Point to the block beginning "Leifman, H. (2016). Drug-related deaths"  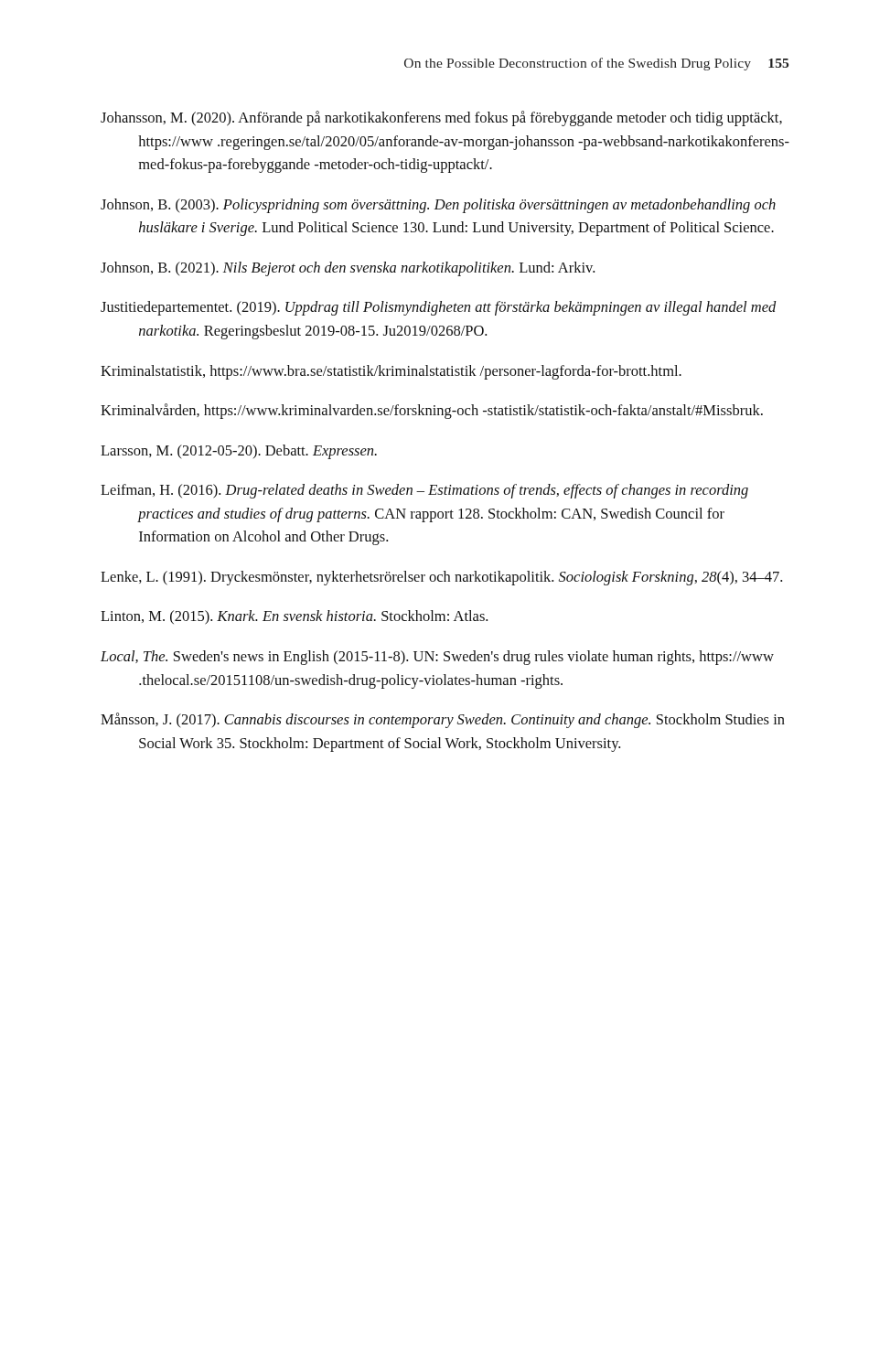coord(425,513)
